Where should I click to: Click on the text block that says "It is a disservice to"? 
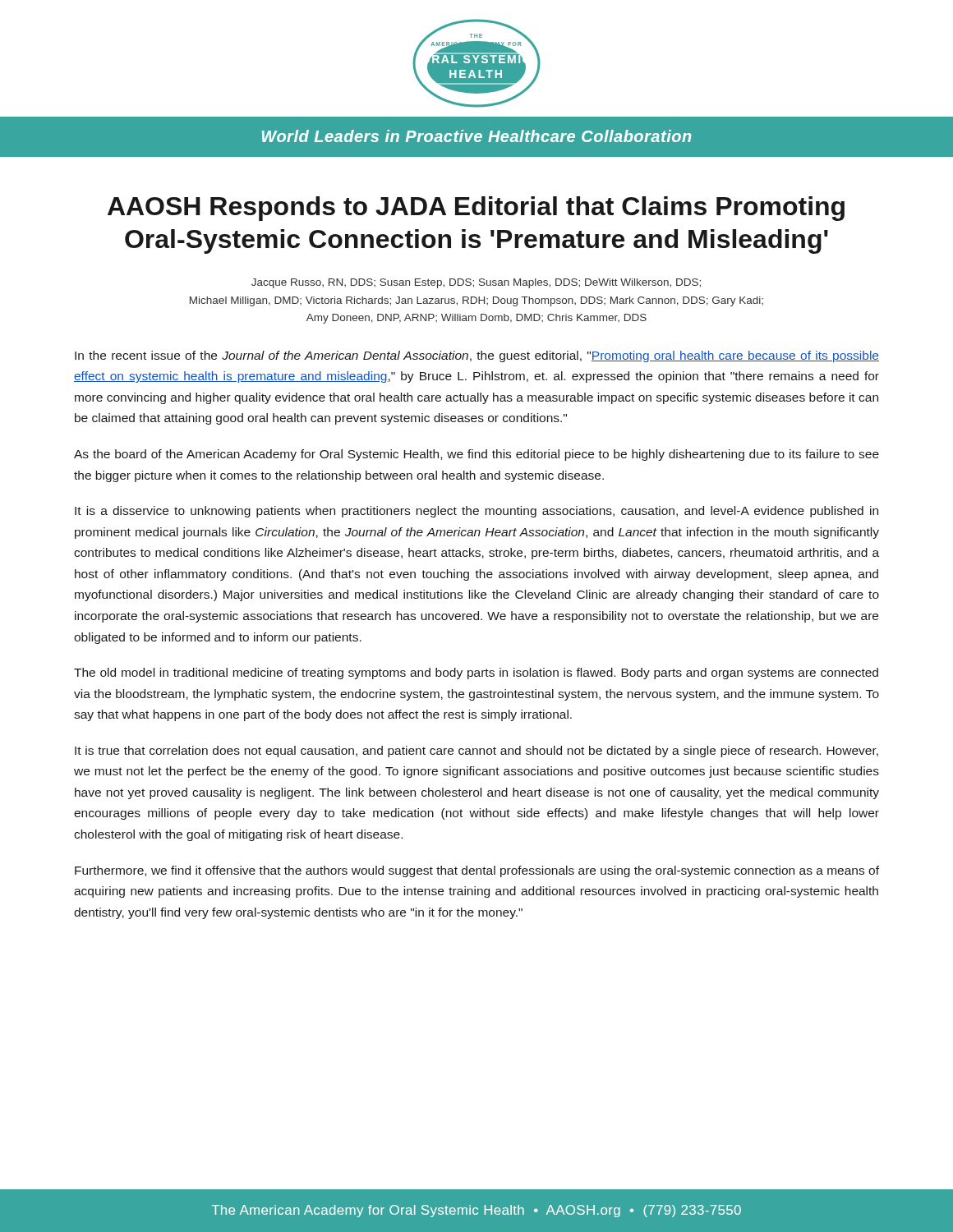476,574
